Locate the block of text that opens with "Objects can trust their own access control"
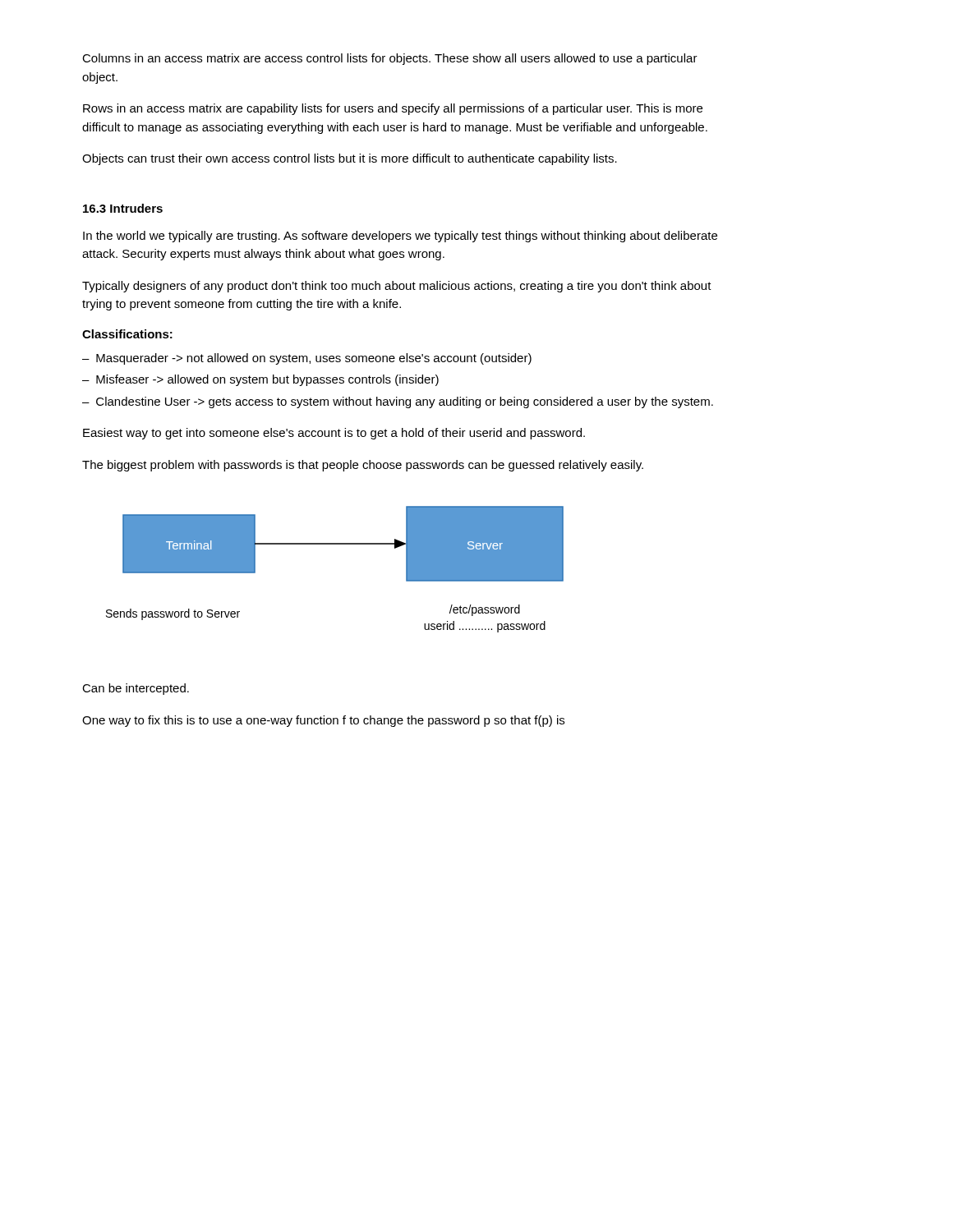 point(350,158)
